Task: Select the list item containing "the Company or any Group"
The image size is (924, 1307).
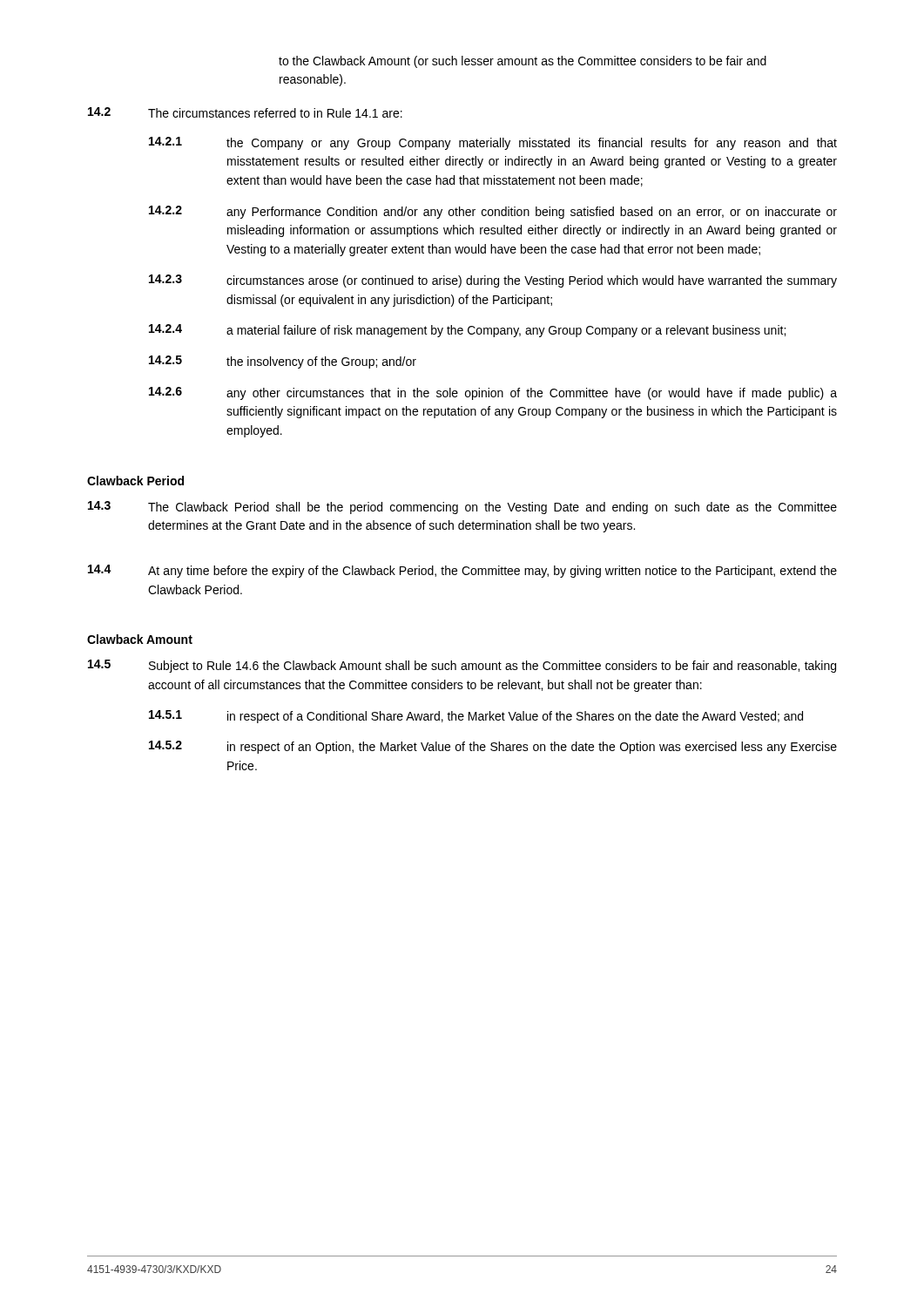Action: point(532,162)
